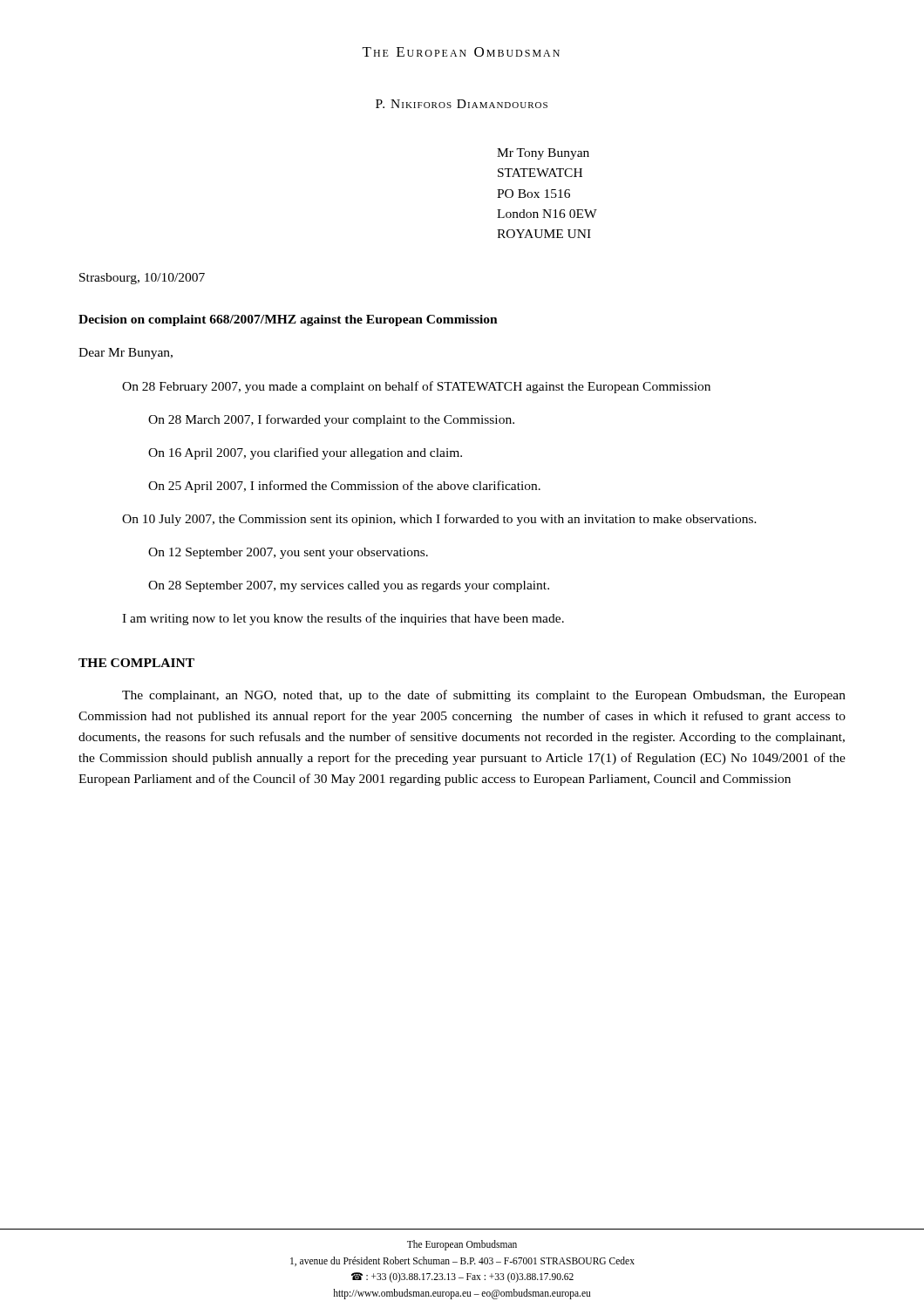Point to the region starting "On 16 April 2007,"

306,452
